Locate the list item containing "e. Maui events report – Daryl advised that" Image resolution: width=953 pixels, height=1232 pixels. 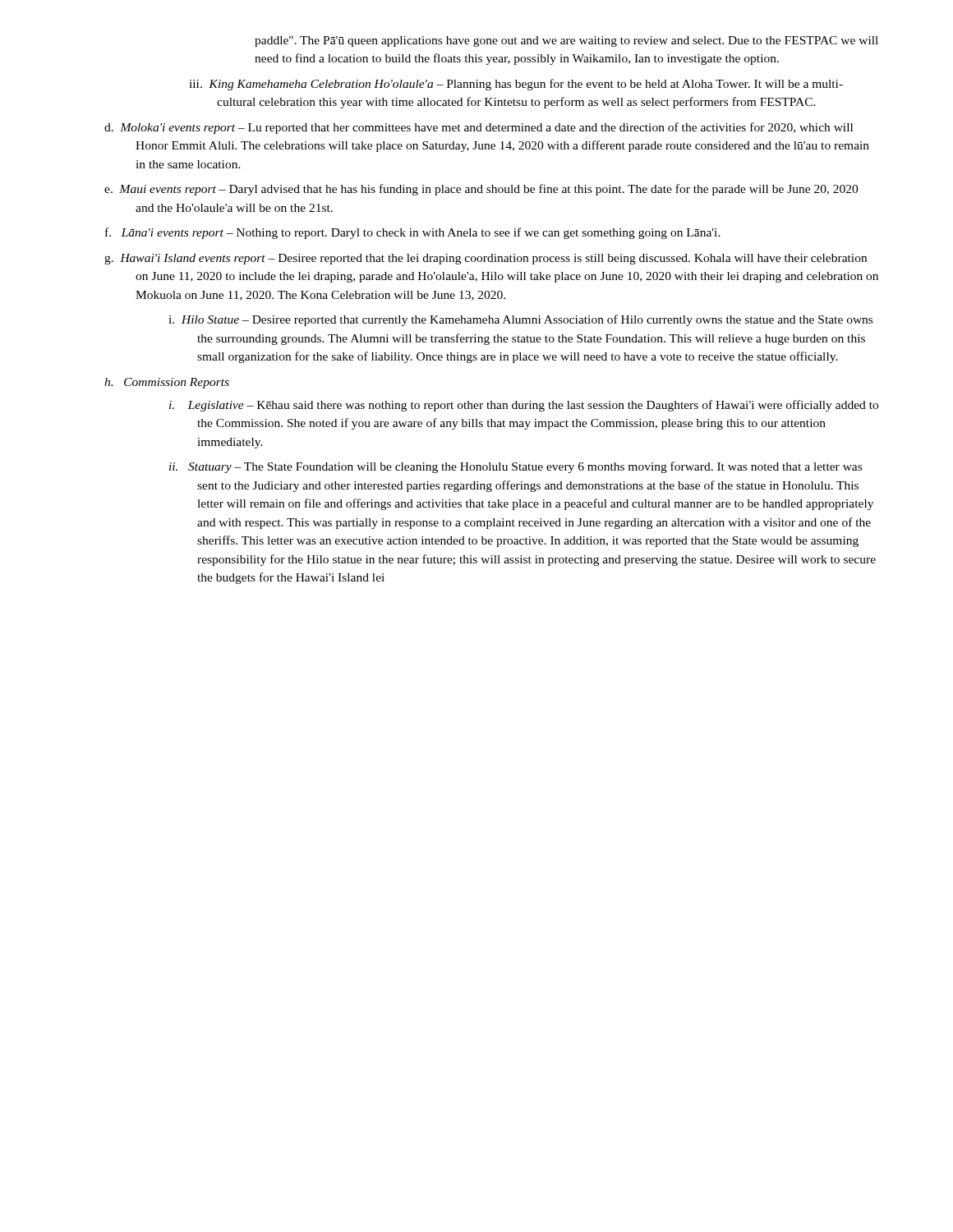pyautogui.click(x=481, y=198)
